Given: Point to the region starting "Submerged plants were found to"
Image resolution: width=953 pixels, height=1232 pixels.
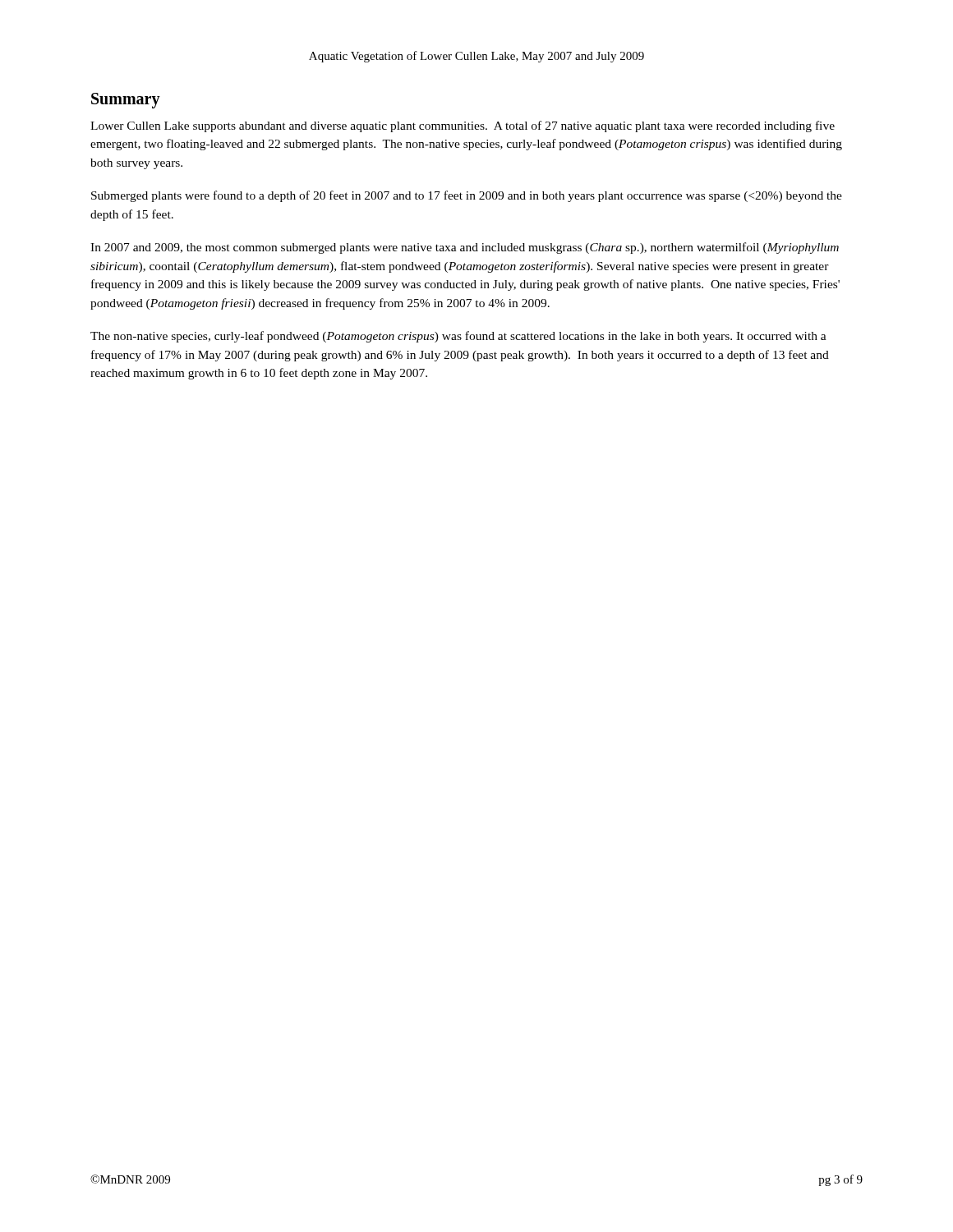Looking at the screenshot, I should tap(466, 205).
